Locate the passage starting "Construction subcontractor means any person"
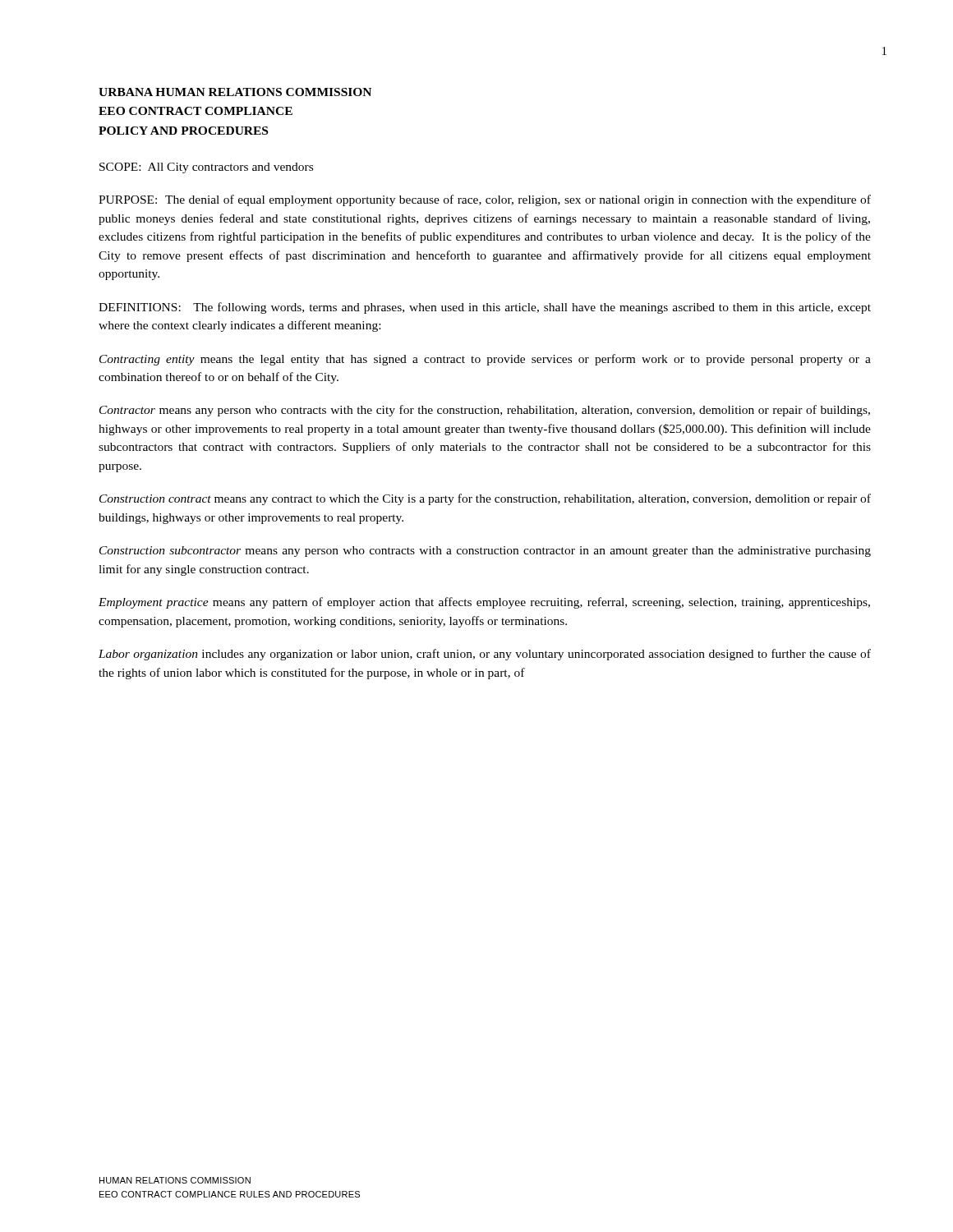The width and height of the screenshot is (953, 1232). 485,559
